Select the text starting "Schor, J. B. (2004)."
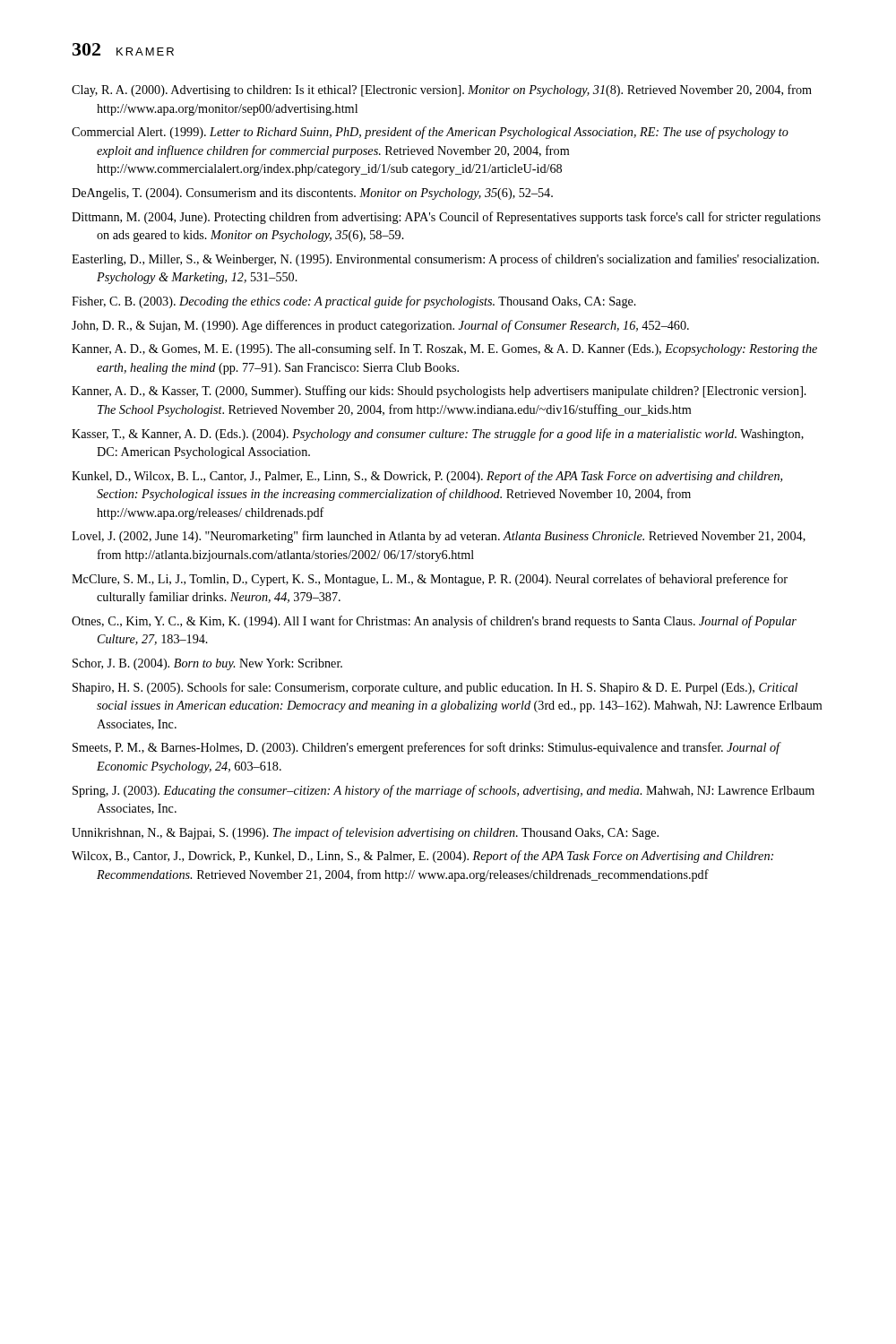 tap(207, 663)
